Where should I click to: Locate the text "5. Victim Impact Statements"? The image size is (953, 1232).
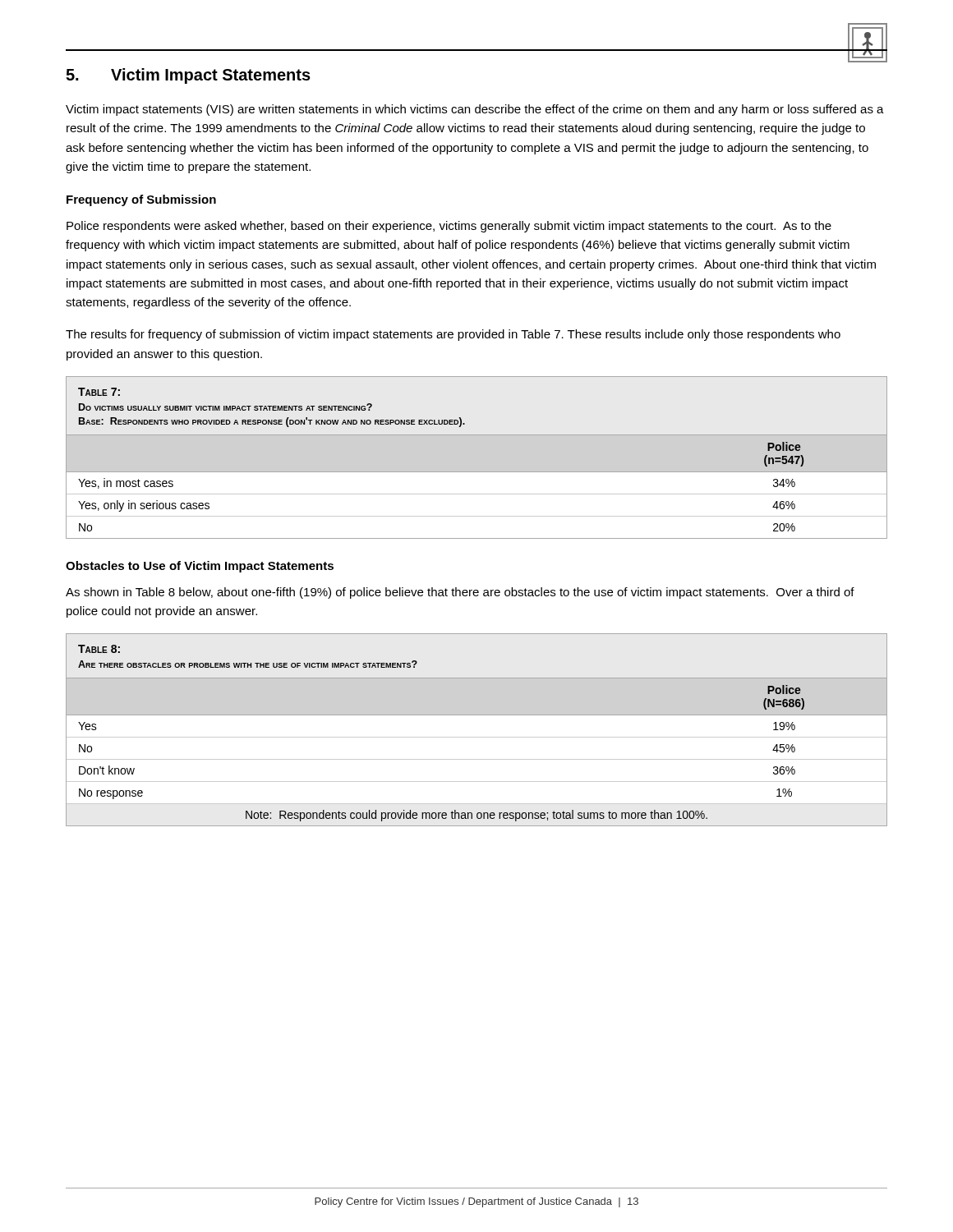coord(188,75)
